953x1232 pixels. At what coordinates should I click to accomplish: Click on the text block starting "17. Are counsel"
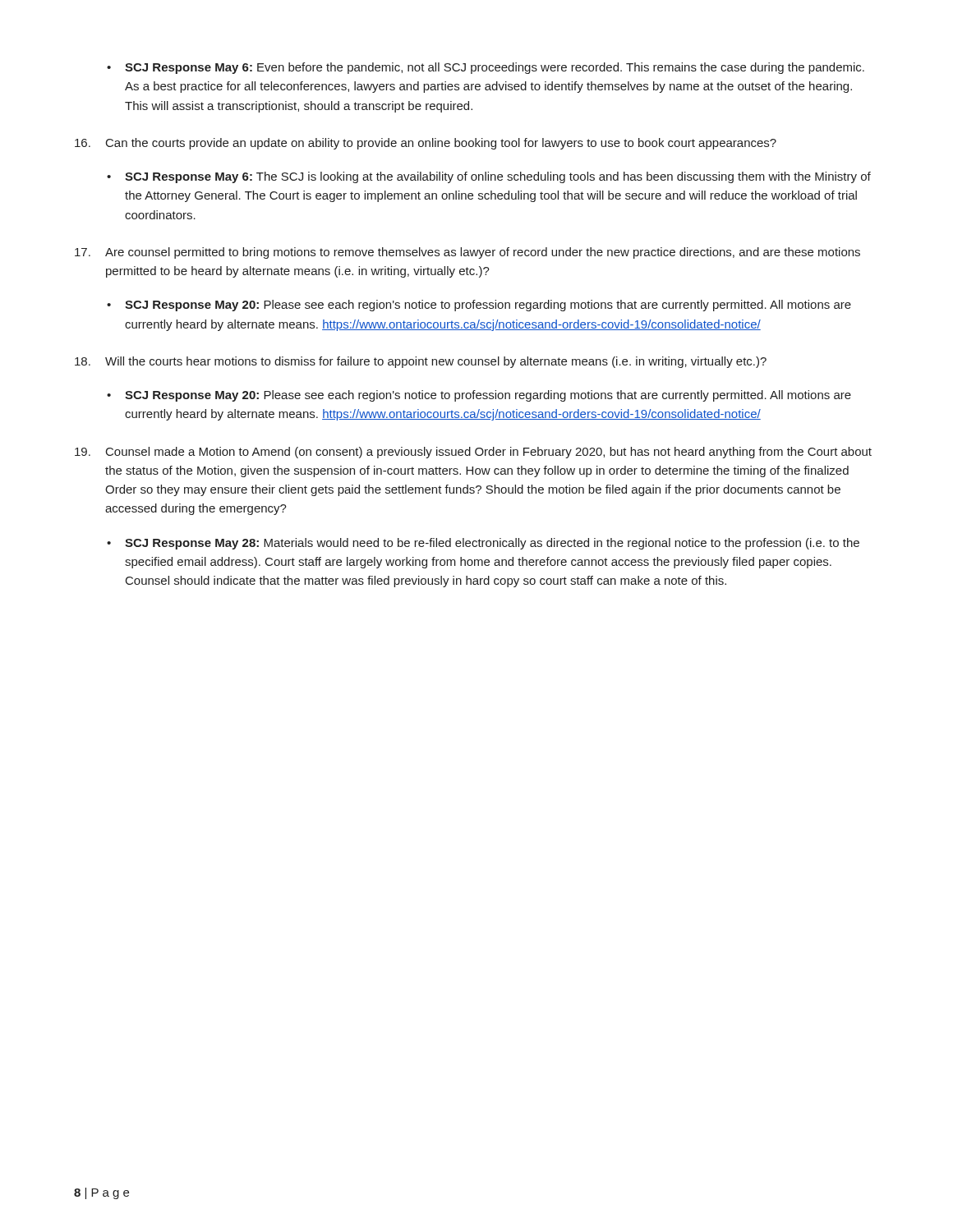(x=476, y=288)
